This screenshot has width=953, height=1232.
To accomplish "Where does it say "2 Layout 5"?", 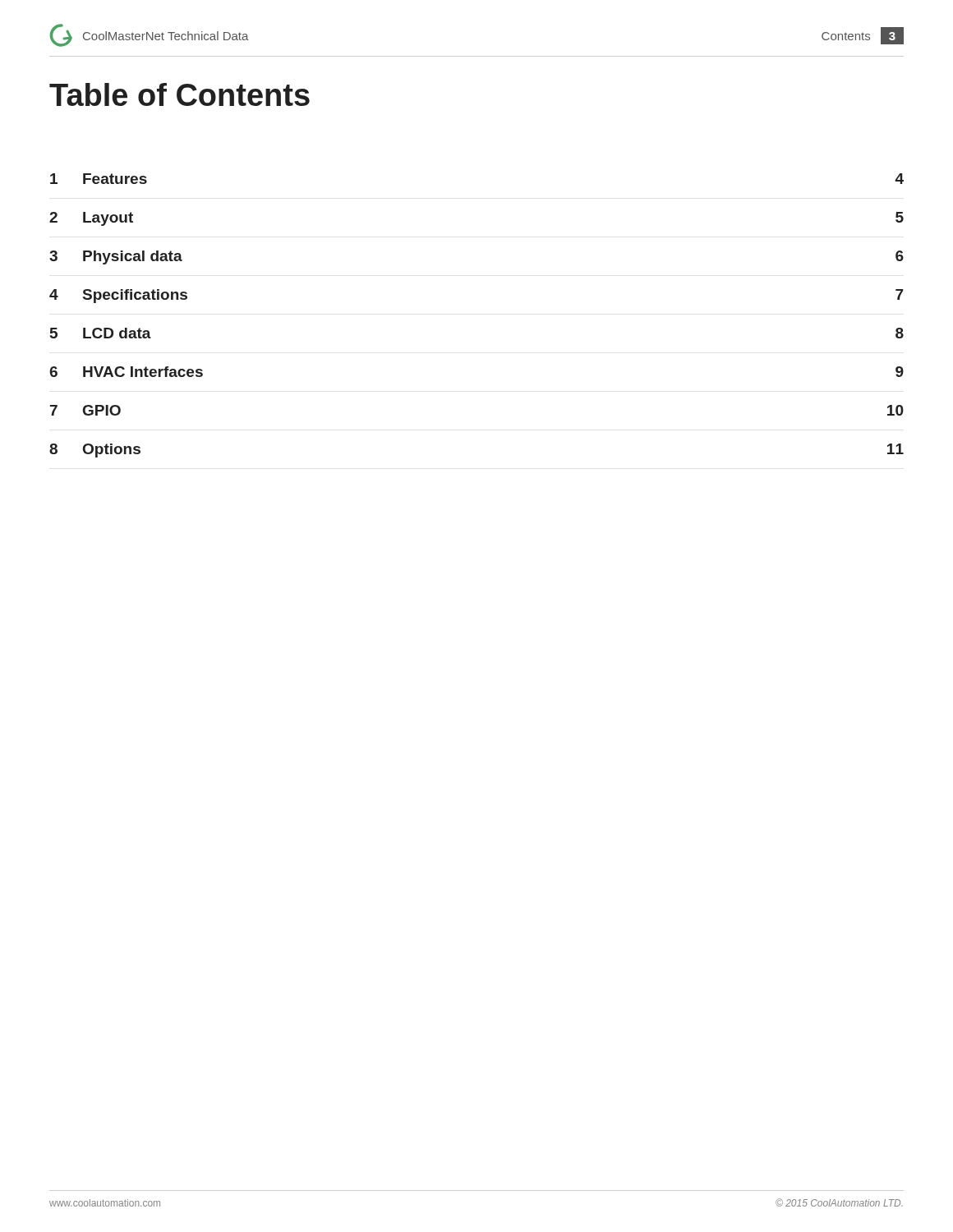I will (106, 219).
